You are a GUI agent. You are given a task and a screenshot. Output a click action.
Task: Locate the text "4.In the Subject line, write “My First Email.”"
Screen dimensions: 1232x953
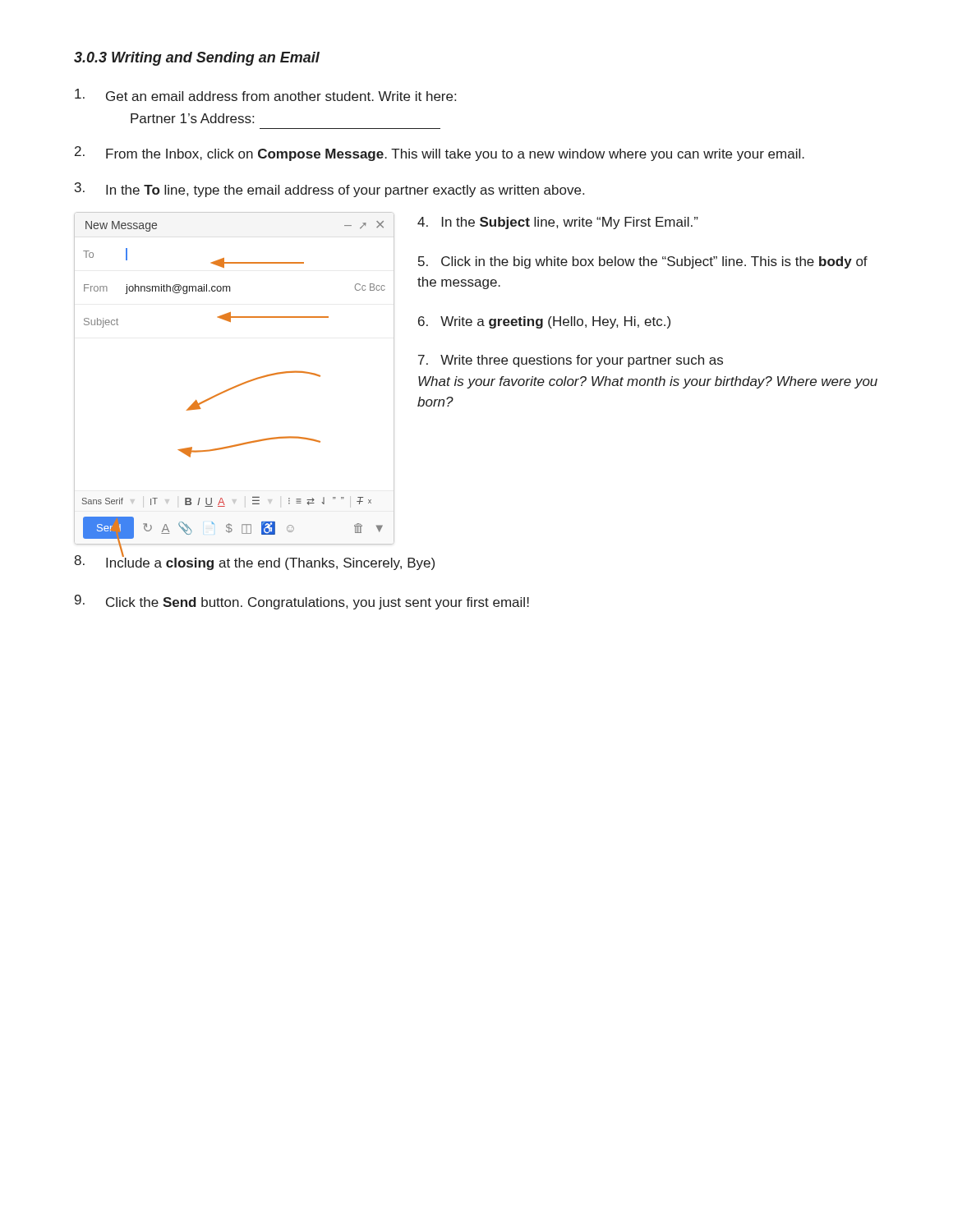558,222
